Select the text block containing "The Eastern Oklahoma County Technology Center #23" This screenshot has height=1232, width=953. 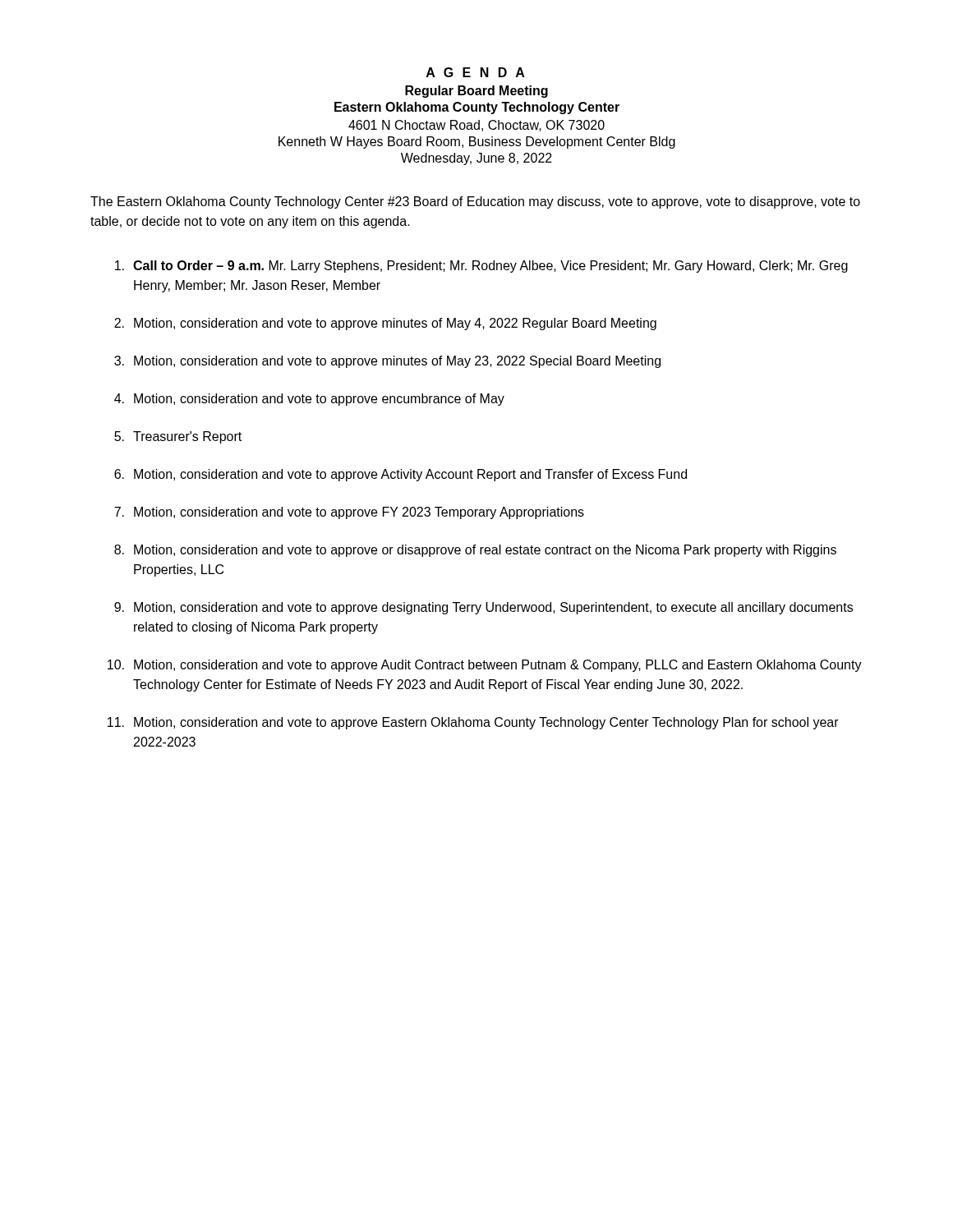tap(475, 211)
